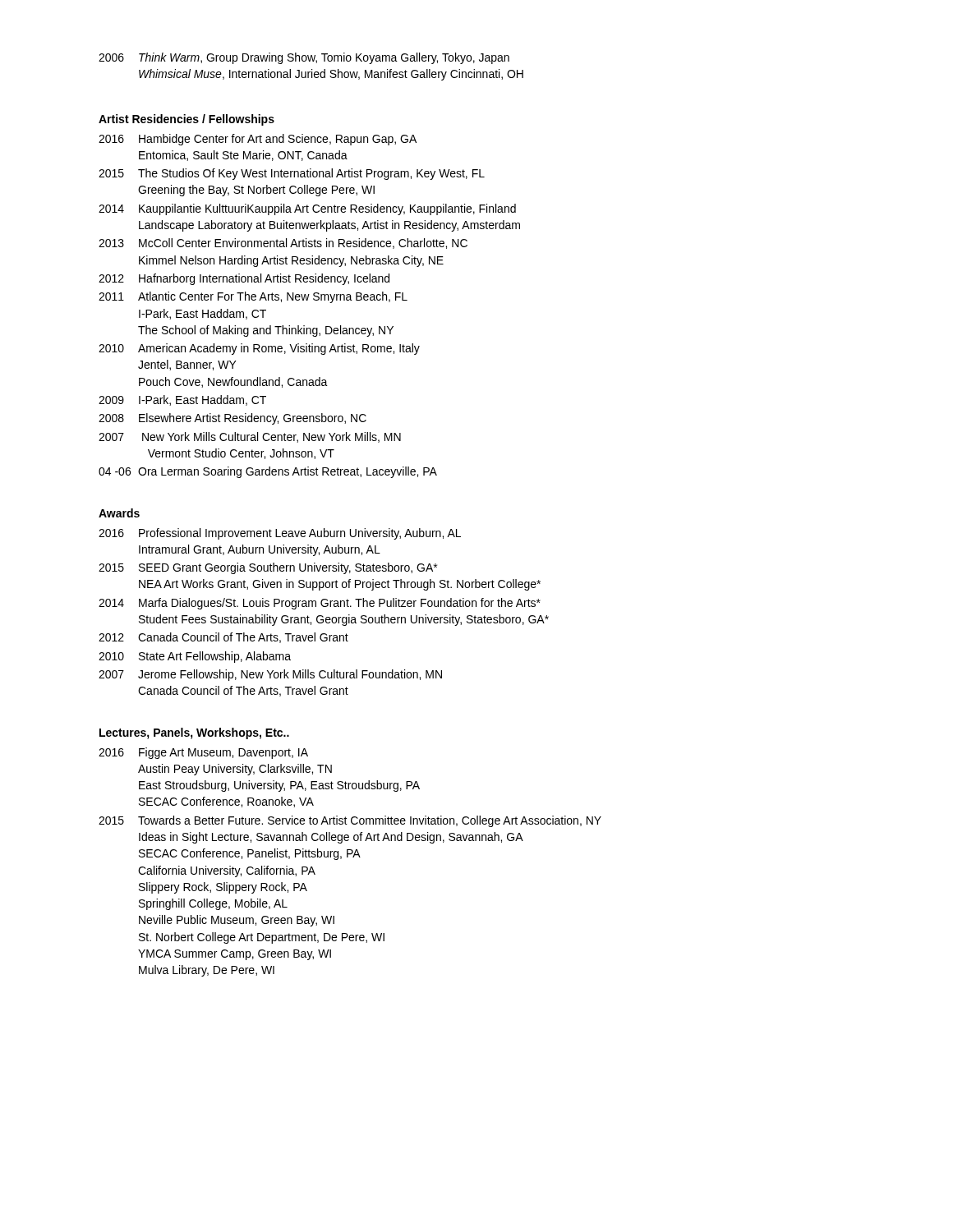Locate the list item that says "2016 Hambidge Center for Art and Science,"
Image resolution: width=953 pixels, height=1232 pixels.
tap(258, 140)
